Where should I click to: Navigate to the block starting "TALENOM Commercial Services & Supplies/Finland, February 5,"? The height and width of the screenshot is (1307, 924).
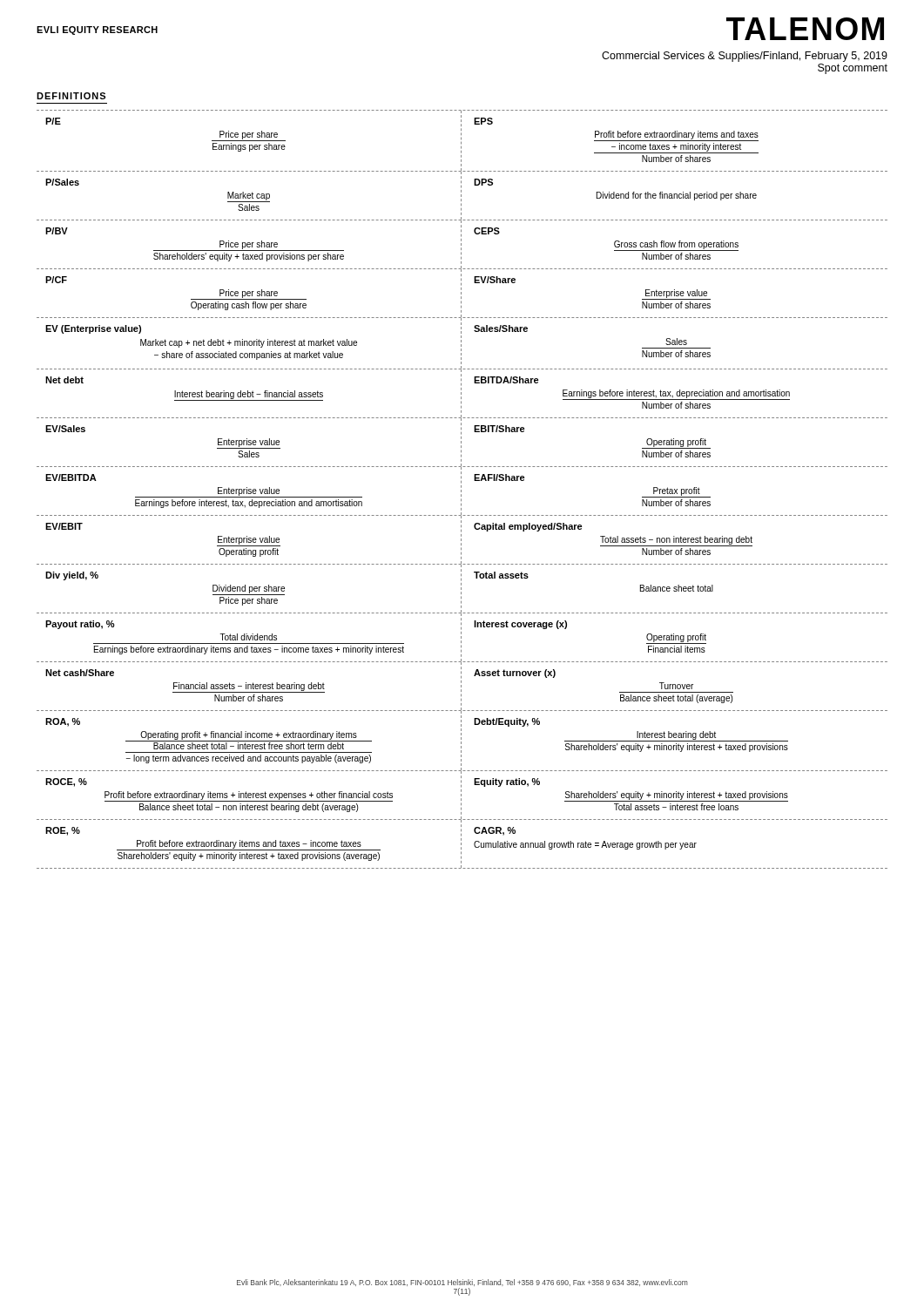tap(745, 43)
